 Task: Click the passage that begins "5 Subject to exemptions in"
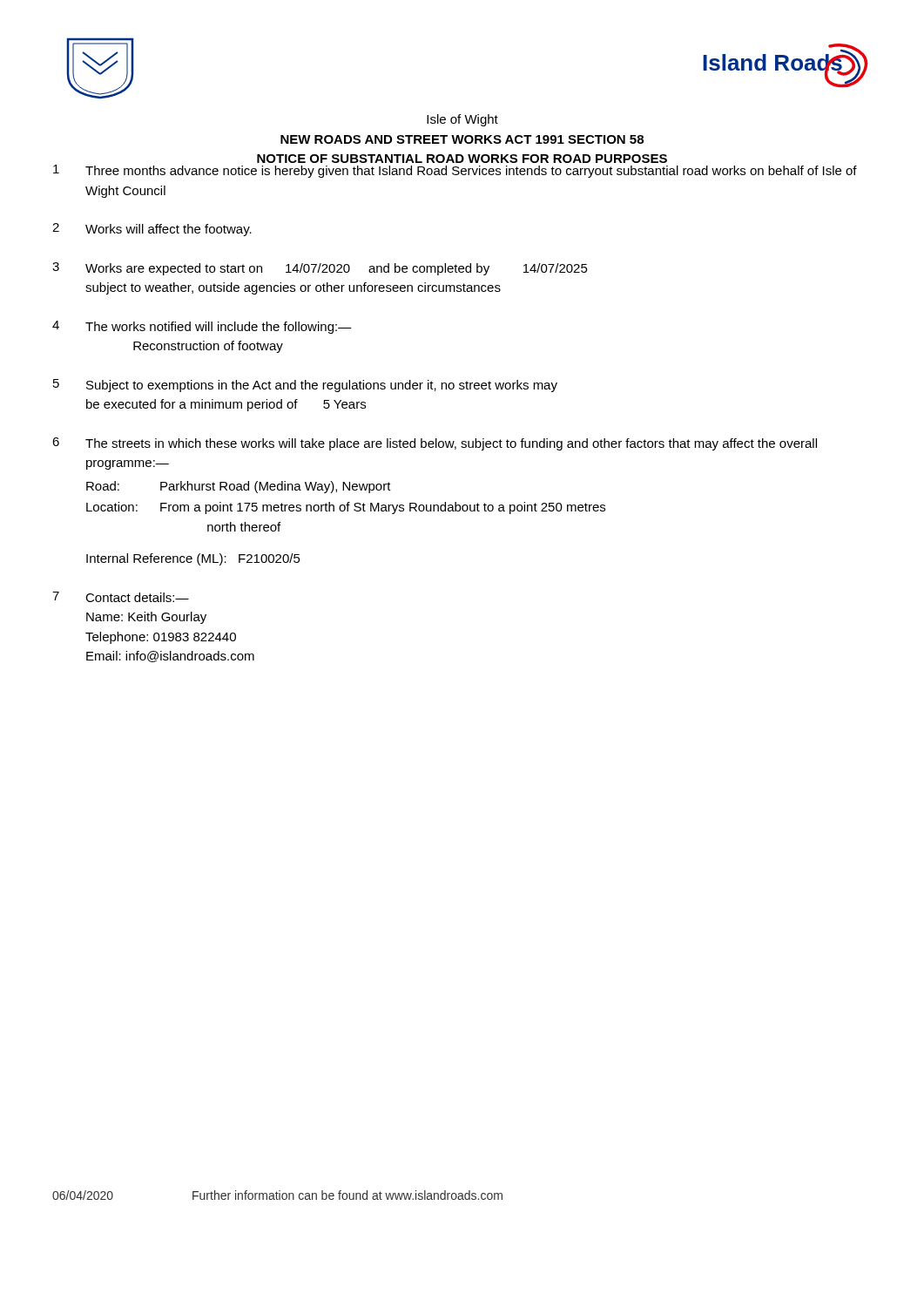(x=462, y=395)
